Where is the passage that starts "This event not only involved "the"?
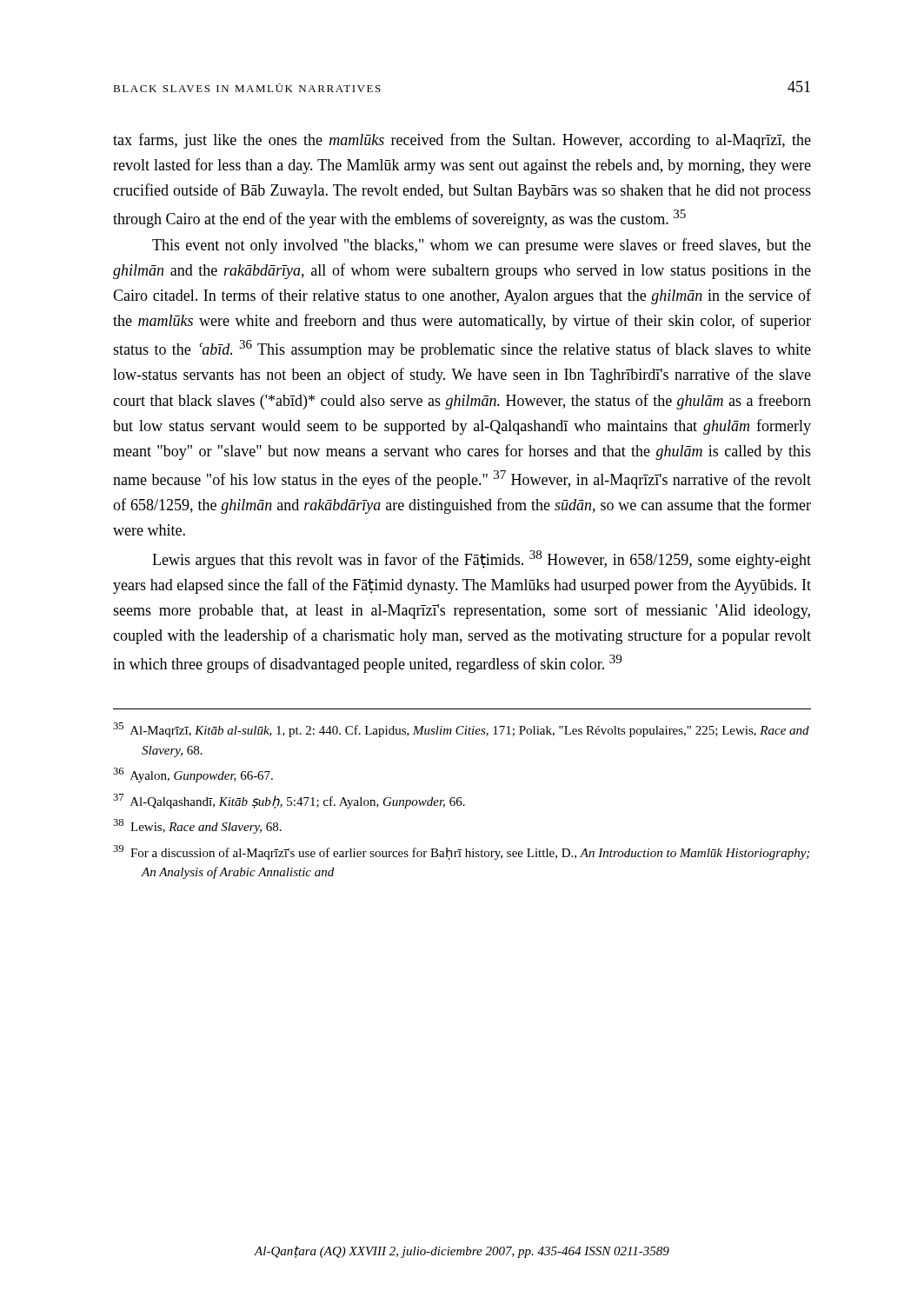The width and height of the screenshot is (924, 1304). click(462, 388)
